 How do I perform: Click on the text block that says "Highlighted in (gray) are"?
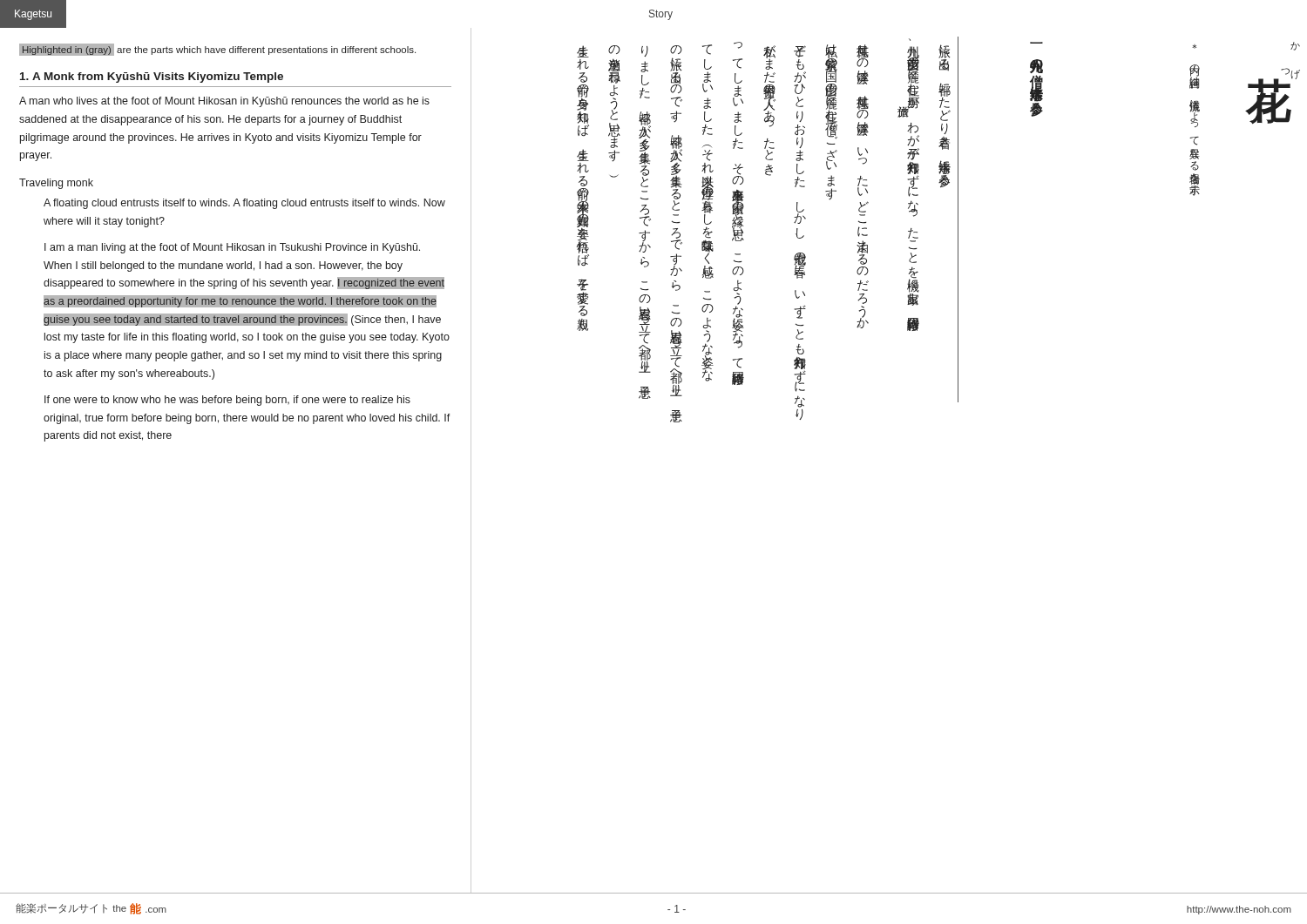[x=218, y=50]
